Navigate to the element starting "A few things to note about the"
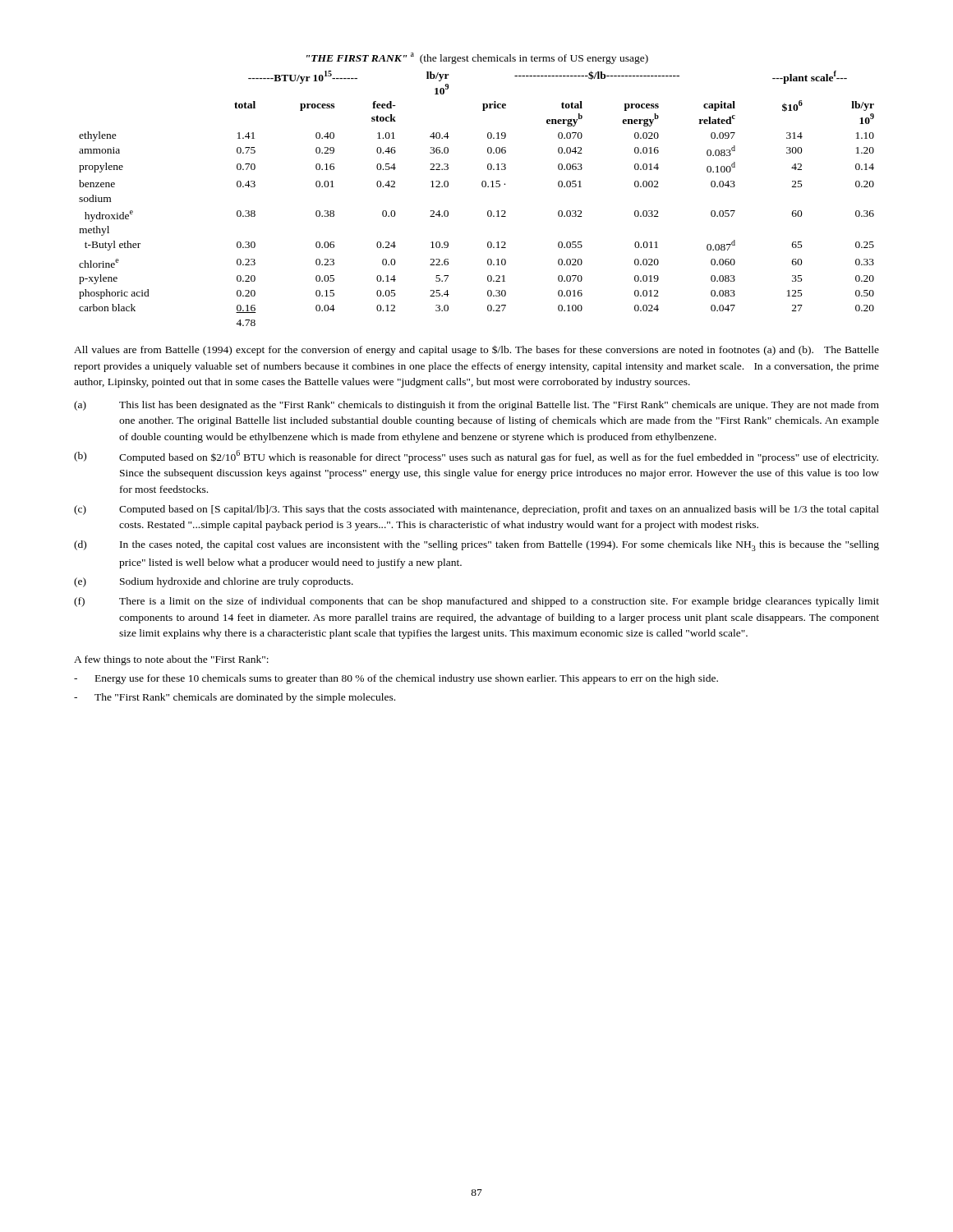This screenshot has width=953, height=1232. click(x=171, y=659)
